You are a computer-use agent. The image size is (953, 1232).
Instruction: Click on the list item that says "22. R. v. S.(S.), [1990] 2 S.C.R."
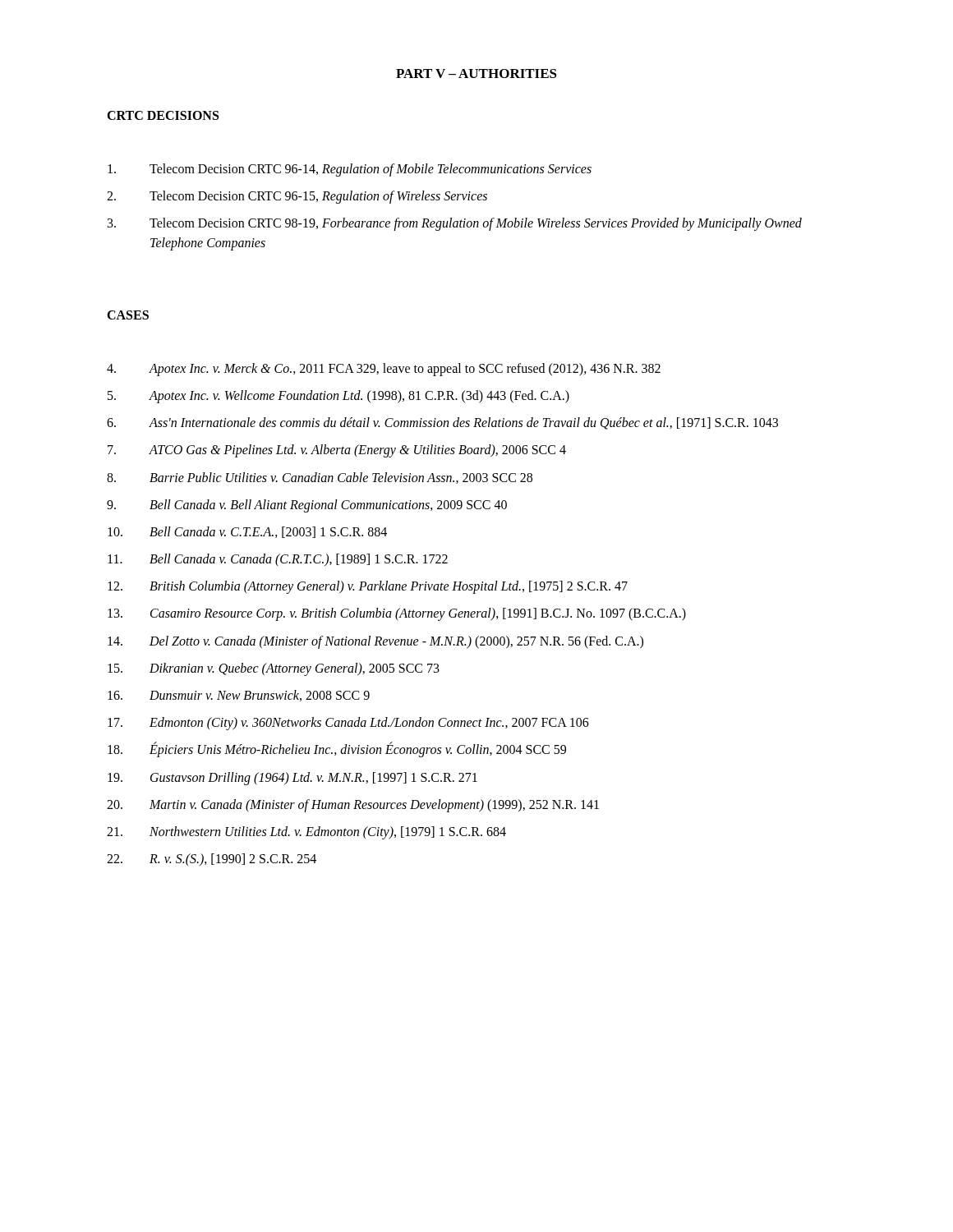212,860
